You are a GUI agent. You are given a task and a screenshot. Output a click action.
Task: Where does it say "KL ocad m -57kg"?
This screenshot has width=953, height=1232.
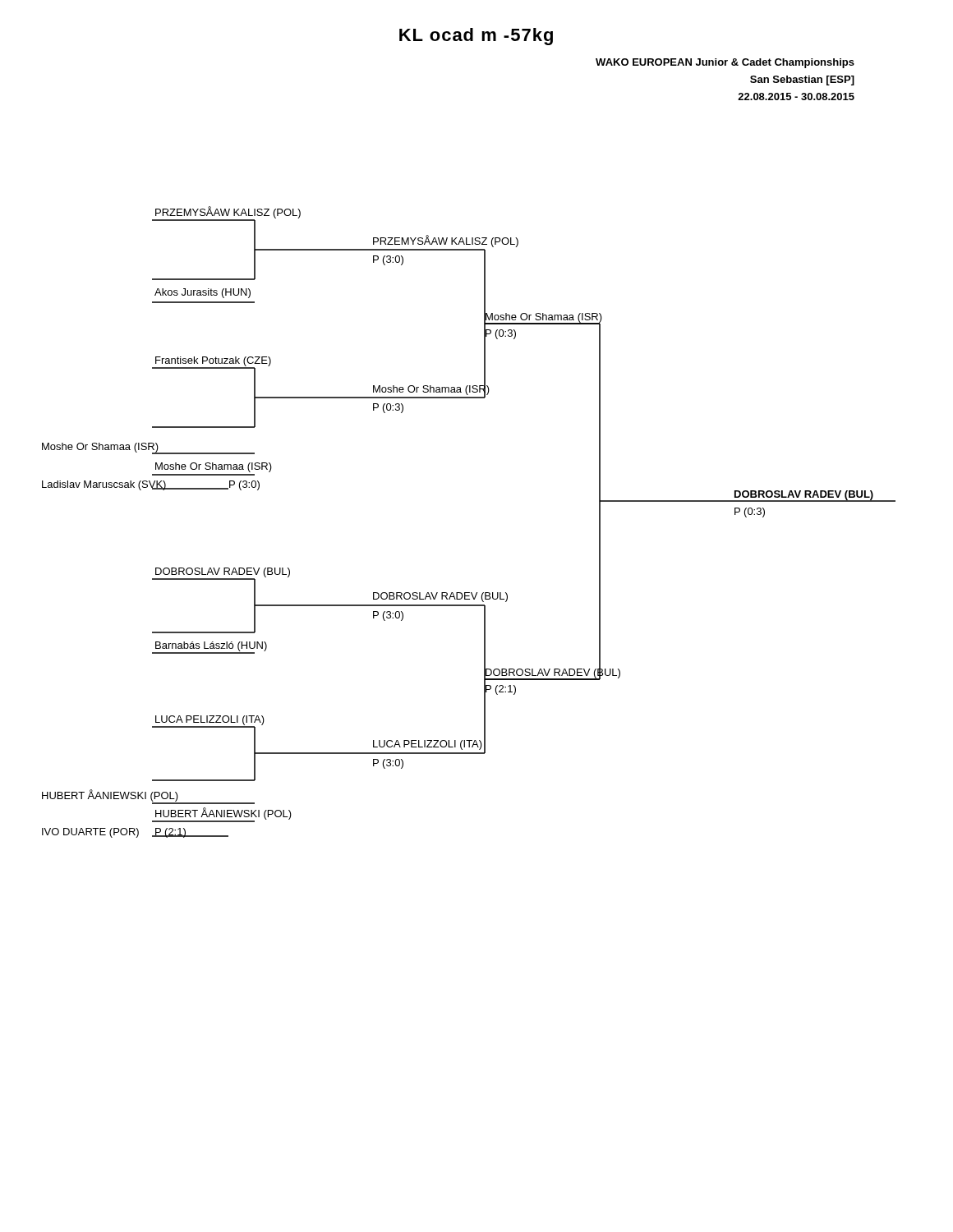[x=476, y=35]
